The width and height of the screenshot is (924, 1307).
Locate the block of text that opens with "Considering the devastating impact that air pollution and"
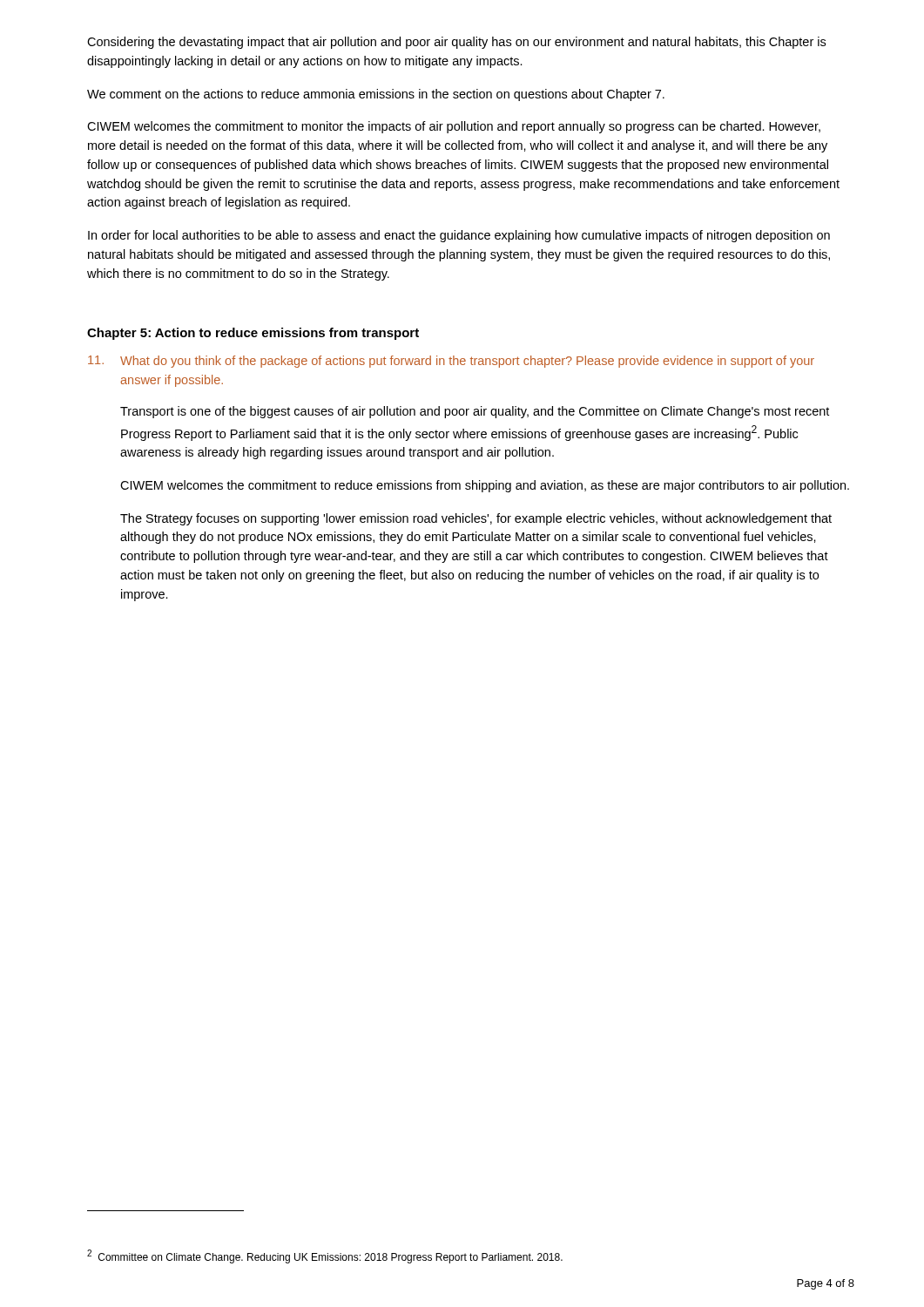pos(457,51)
